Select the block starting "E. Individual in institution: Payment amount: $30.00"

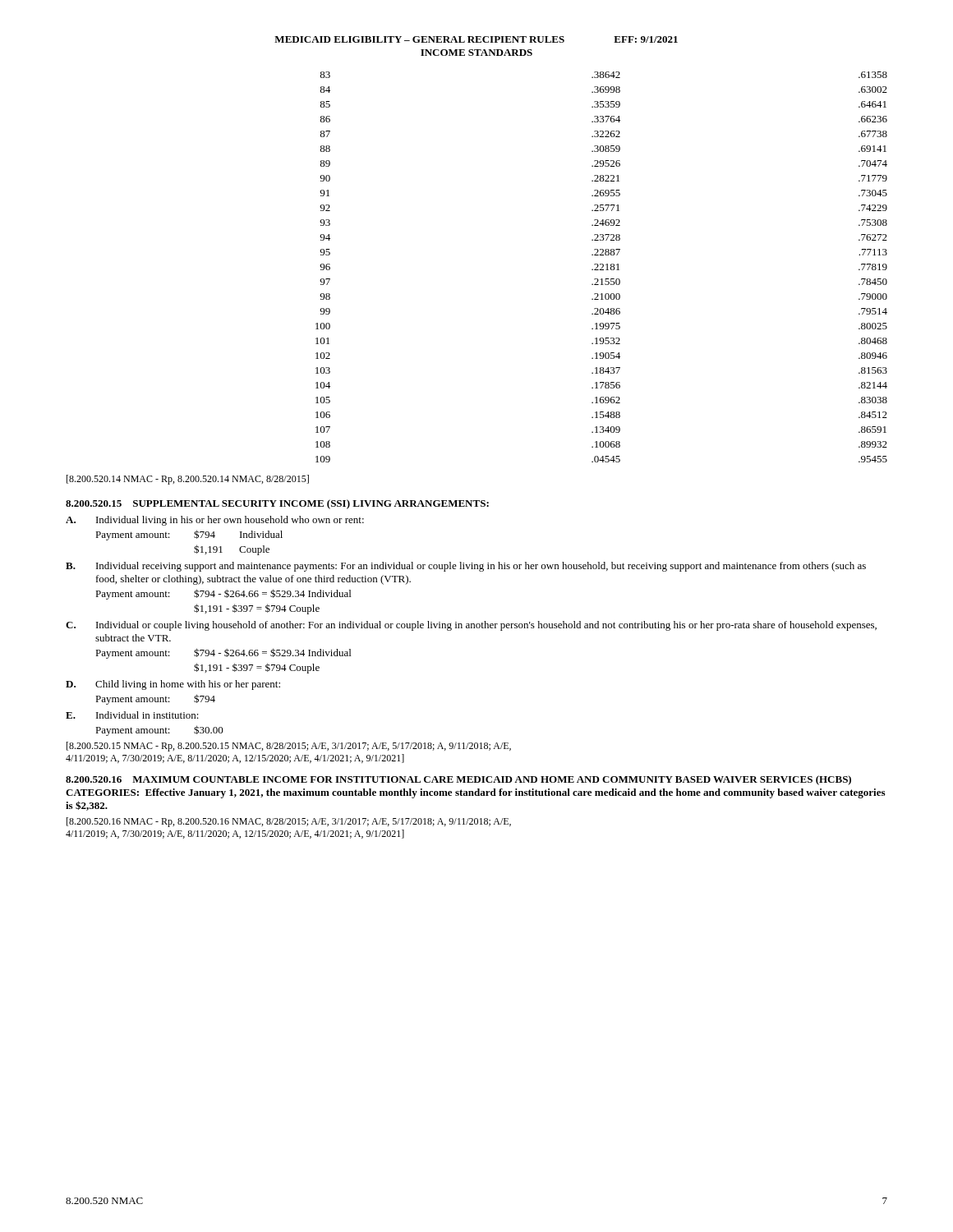[x=132, y=715]
